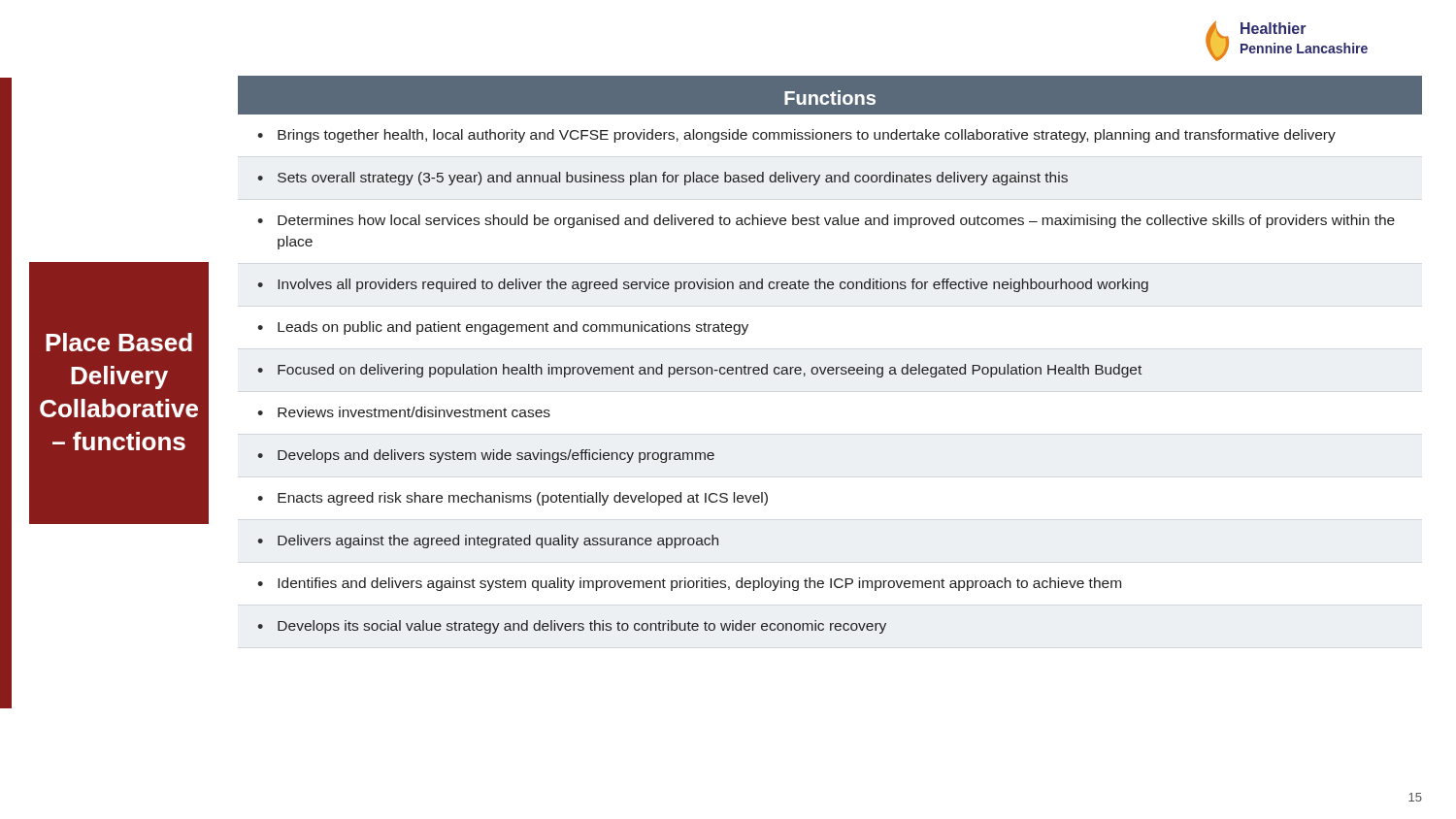Where is the passage that starts "• Sets overall strategy (3-5 year) and"?
Screen dimensions: 819x1456
point(663,178)
